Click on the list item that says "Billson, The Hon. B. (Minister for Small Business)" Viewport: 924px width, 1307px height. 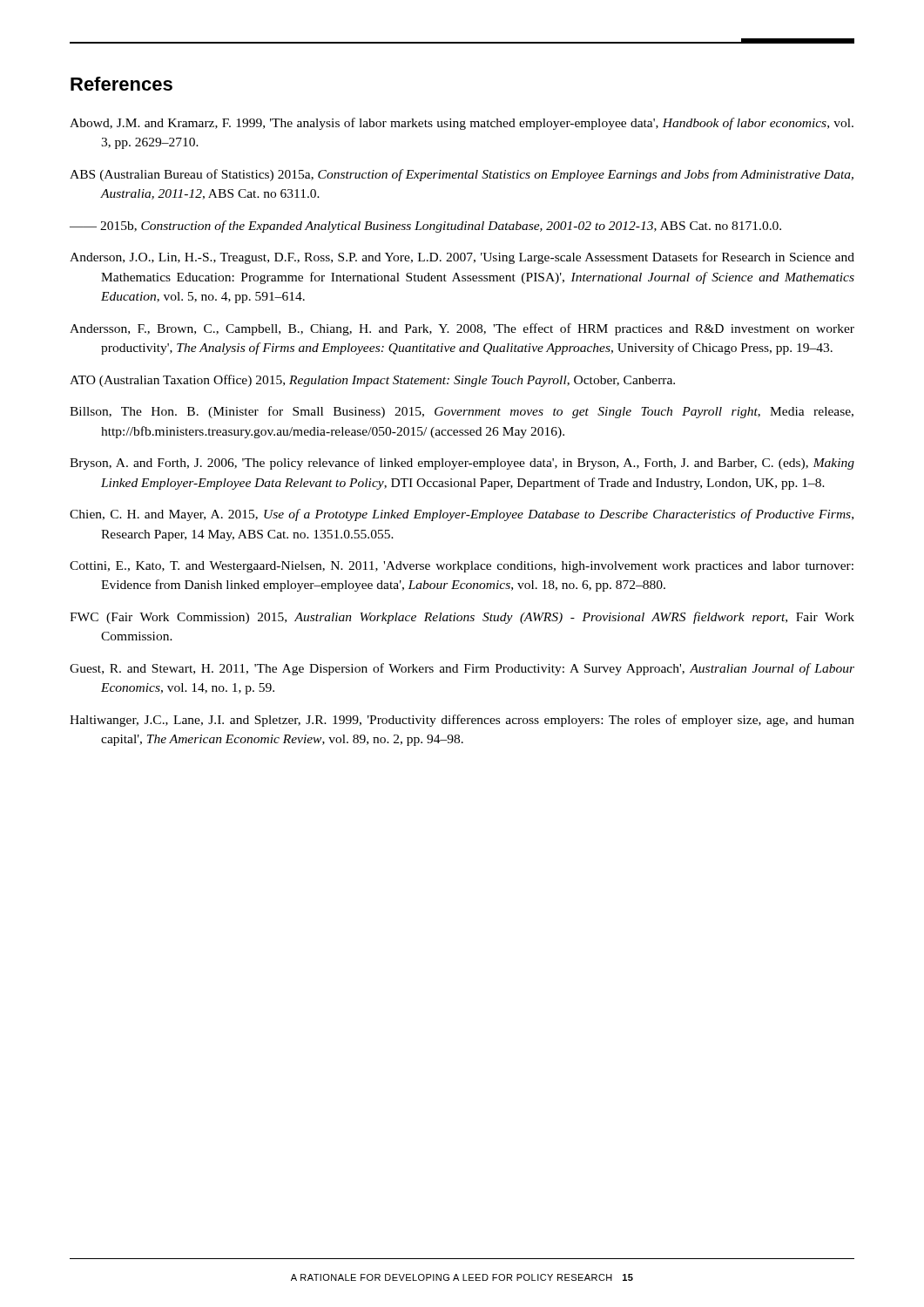pos(462,421)
